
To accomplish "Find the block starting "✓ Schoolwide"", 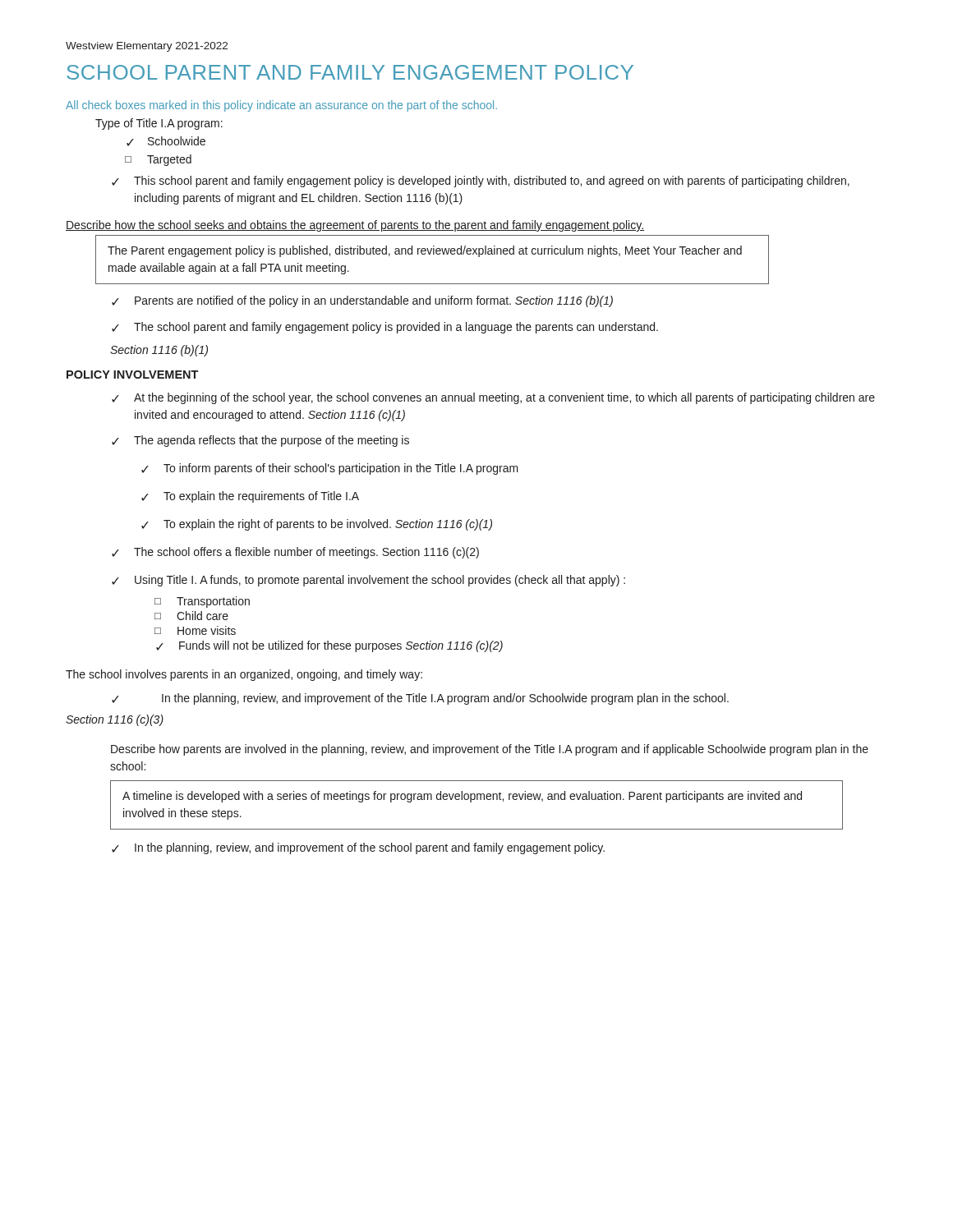I will coord(165,142).
